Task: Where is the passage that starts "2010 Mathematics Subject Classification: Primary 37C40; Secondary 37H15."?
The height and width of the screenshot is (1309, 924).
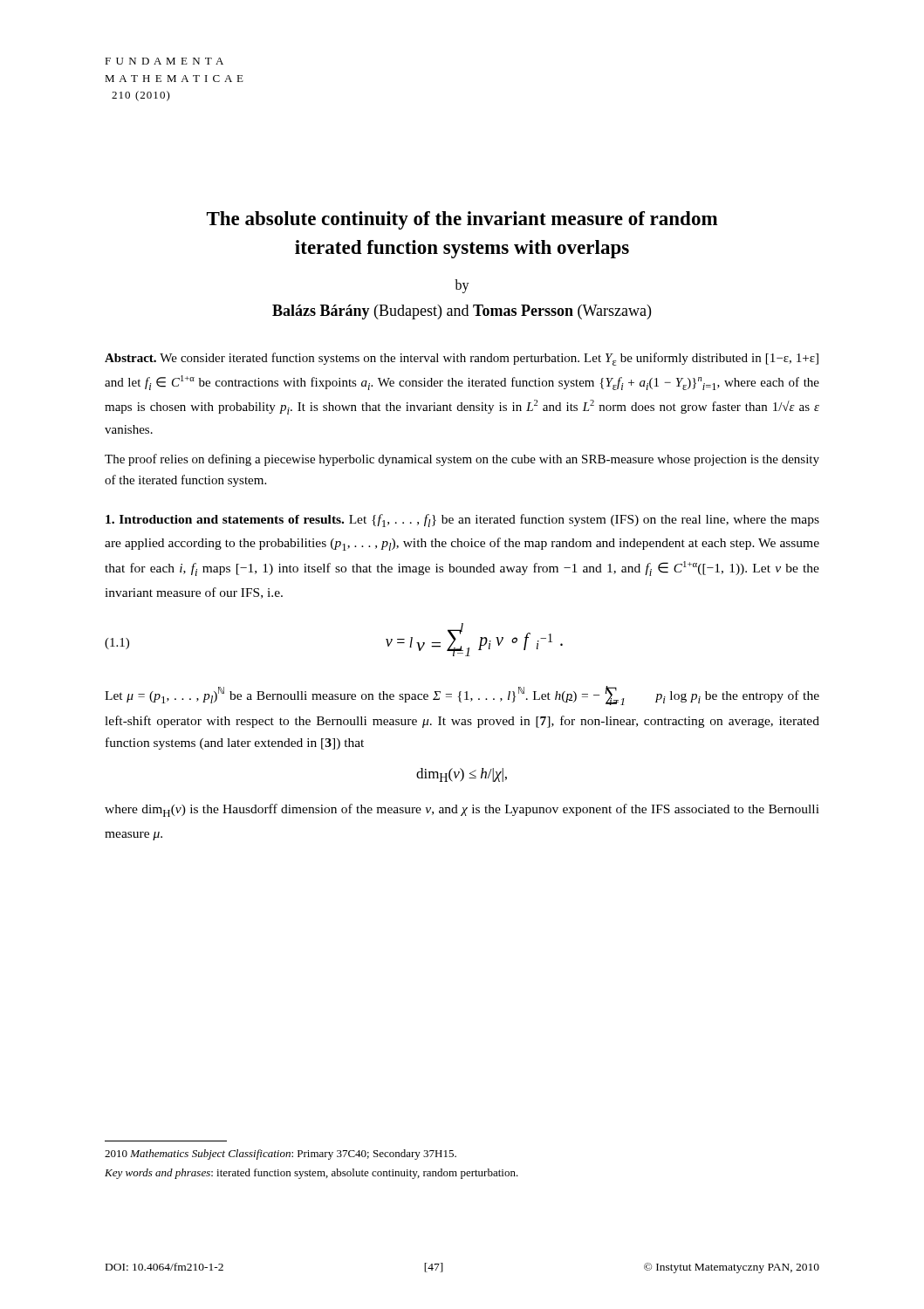Action: pyautogui.click(x=462, y=1163)
